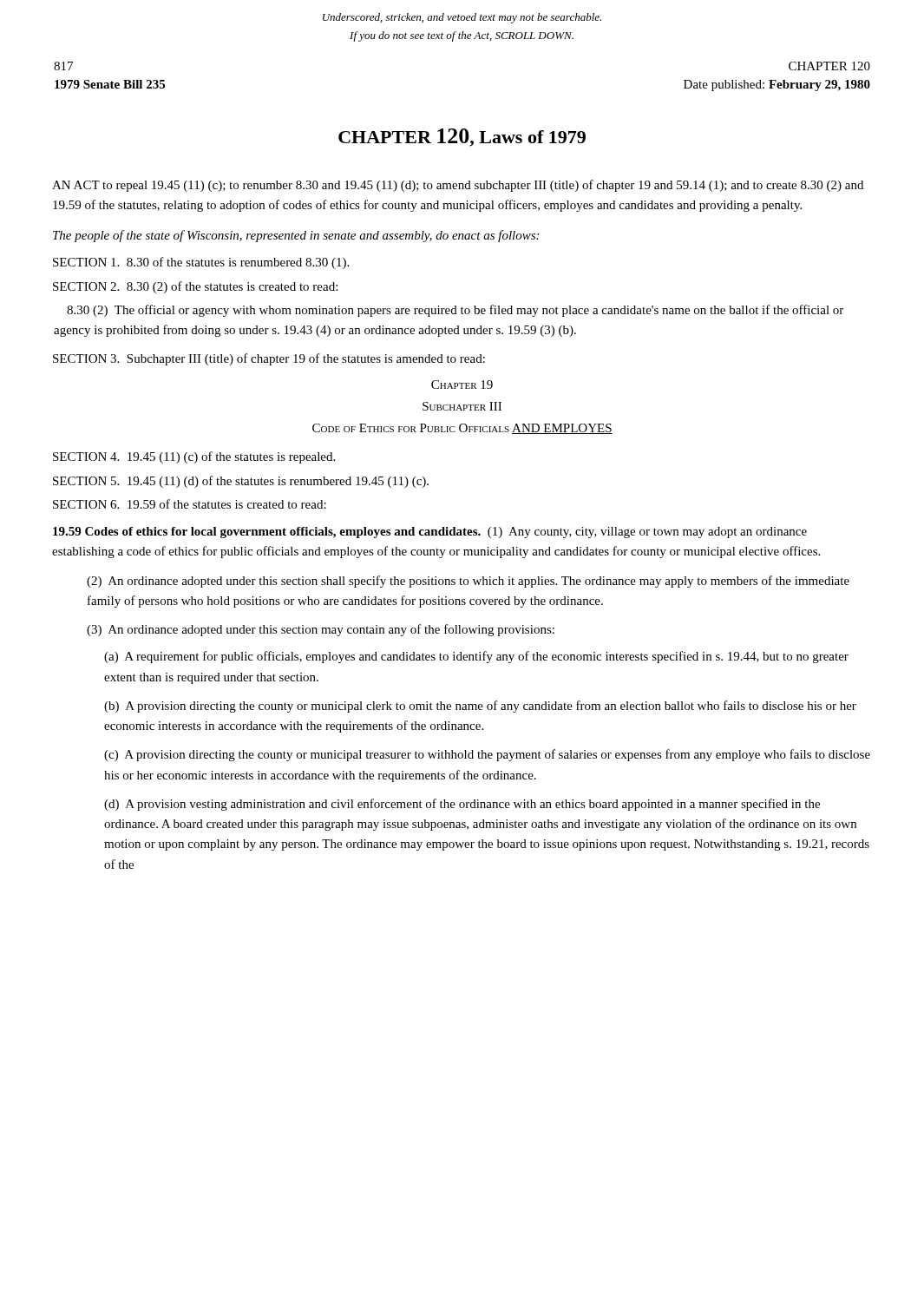Where is the passage that starts "SECTION 2. 8.30 (2)"?

pyautogui.click(x=195, y=286)
